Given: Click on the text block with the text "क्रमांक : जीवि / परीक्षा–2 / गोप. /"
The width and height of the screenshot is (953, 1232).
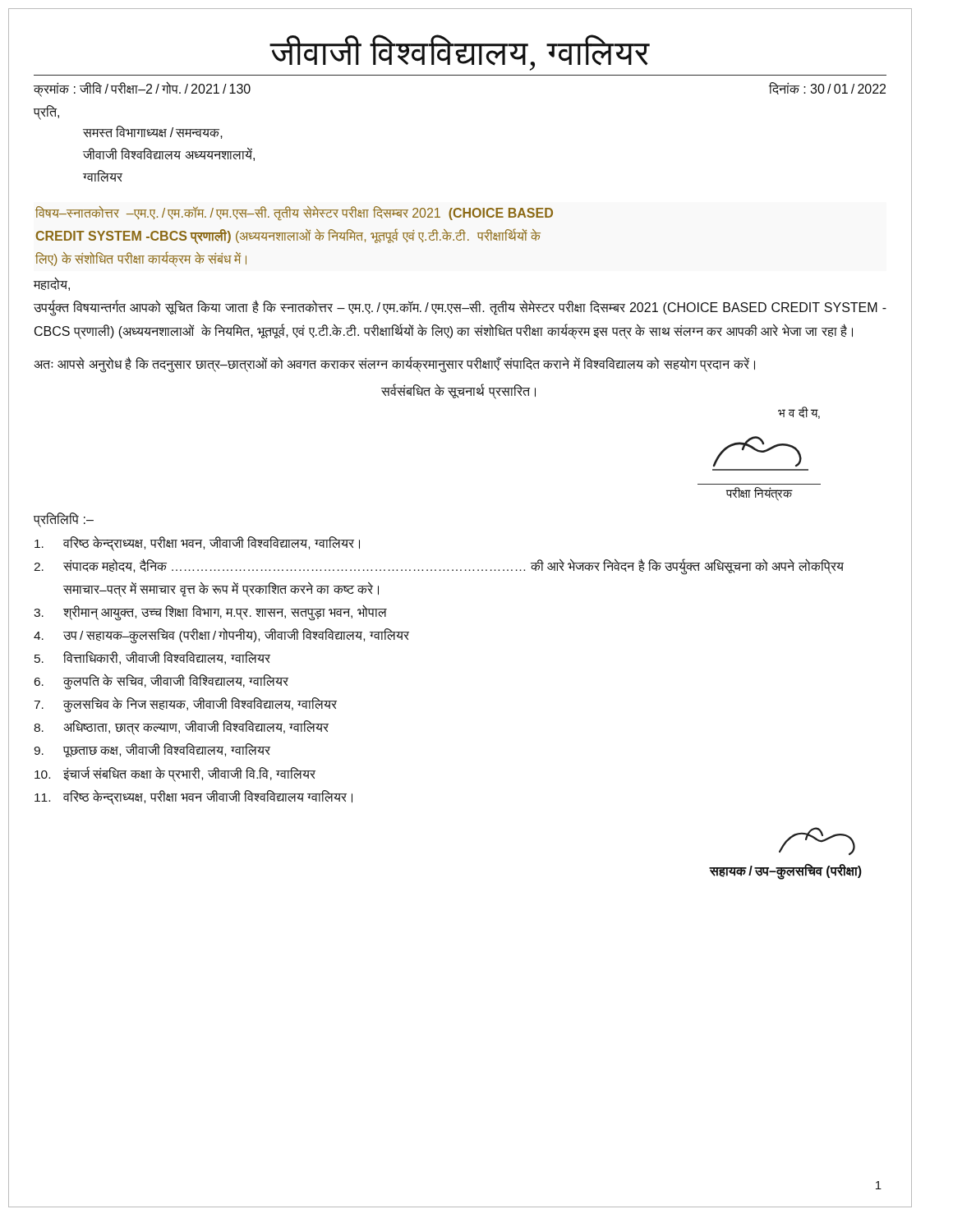Looking at the screenshot, I should 149,89.
